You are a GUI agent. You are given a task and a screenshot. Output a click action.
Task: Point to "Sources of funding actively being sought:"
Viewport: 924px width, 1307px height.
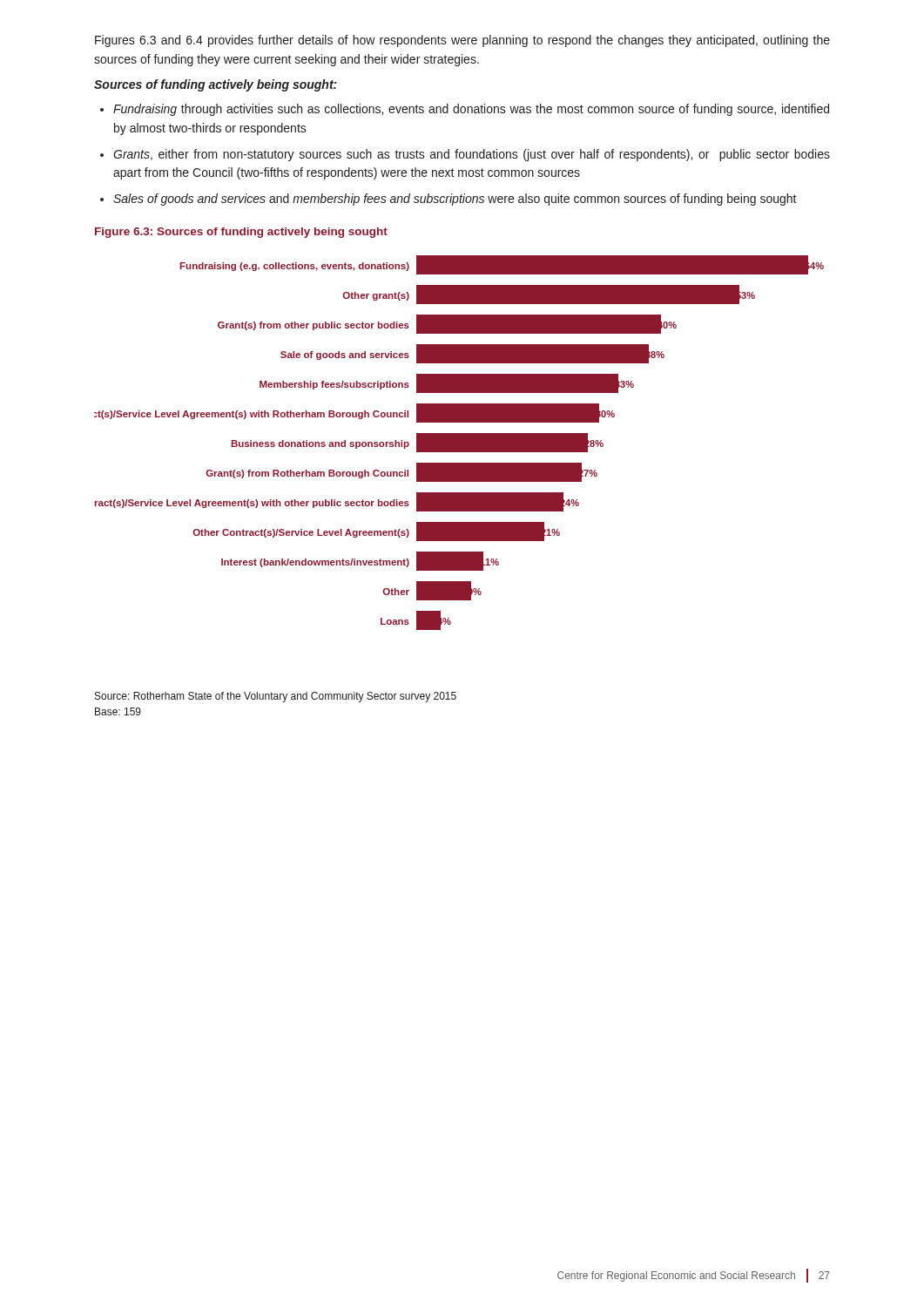(x=216, y=85)
